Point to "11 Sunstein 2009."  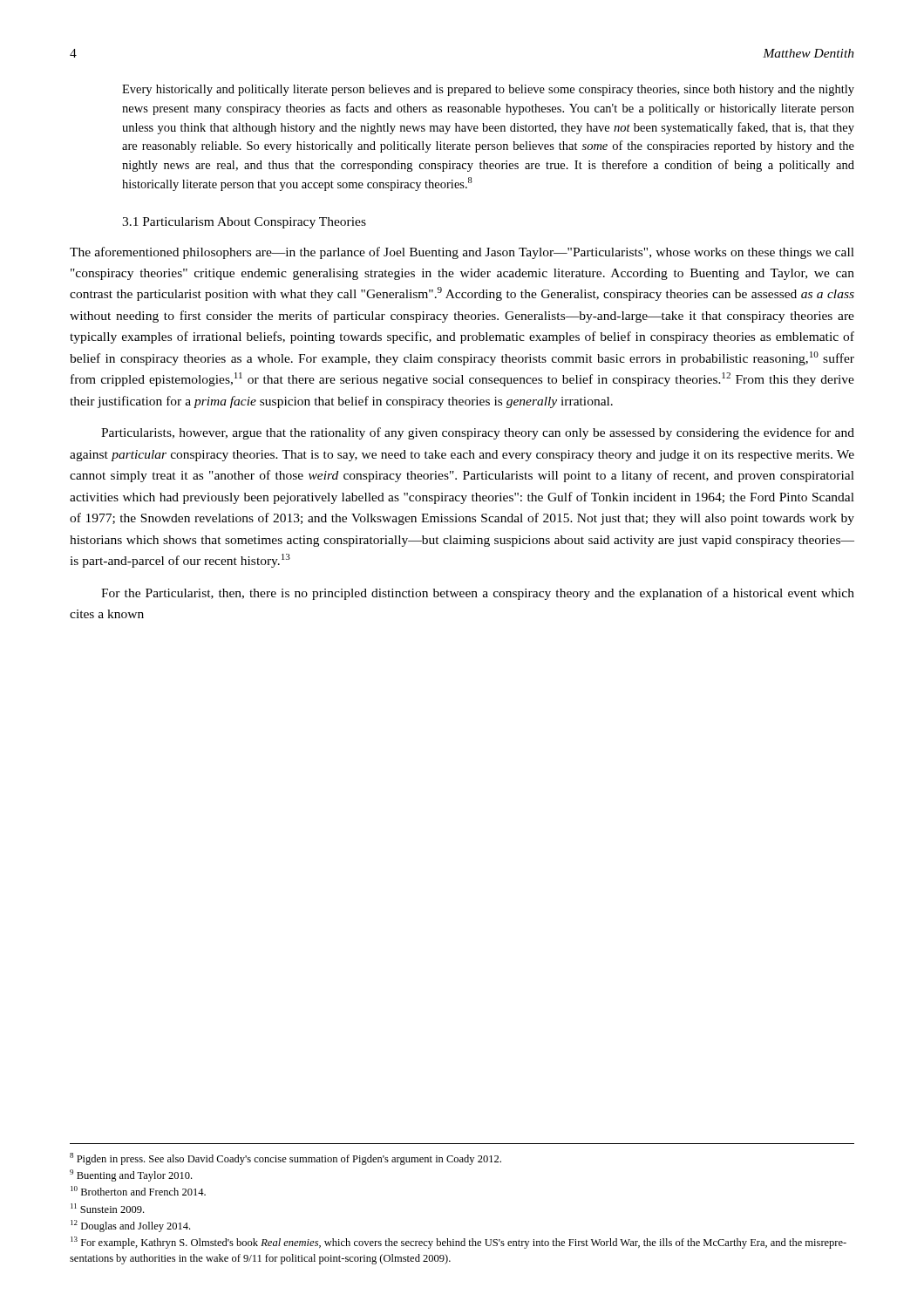[107, 1208]
